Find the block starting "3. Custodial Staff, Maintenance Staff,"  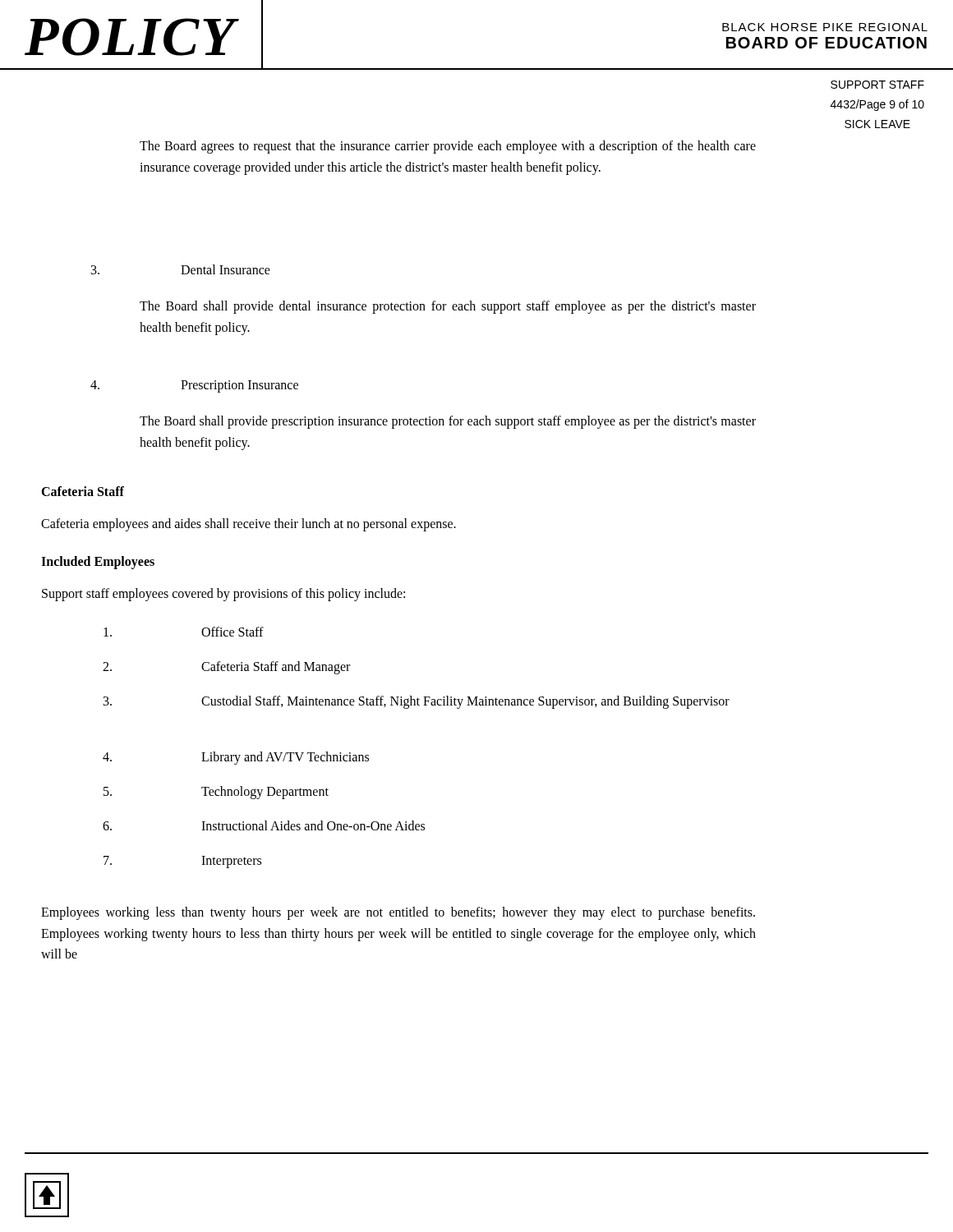(398, 701)
